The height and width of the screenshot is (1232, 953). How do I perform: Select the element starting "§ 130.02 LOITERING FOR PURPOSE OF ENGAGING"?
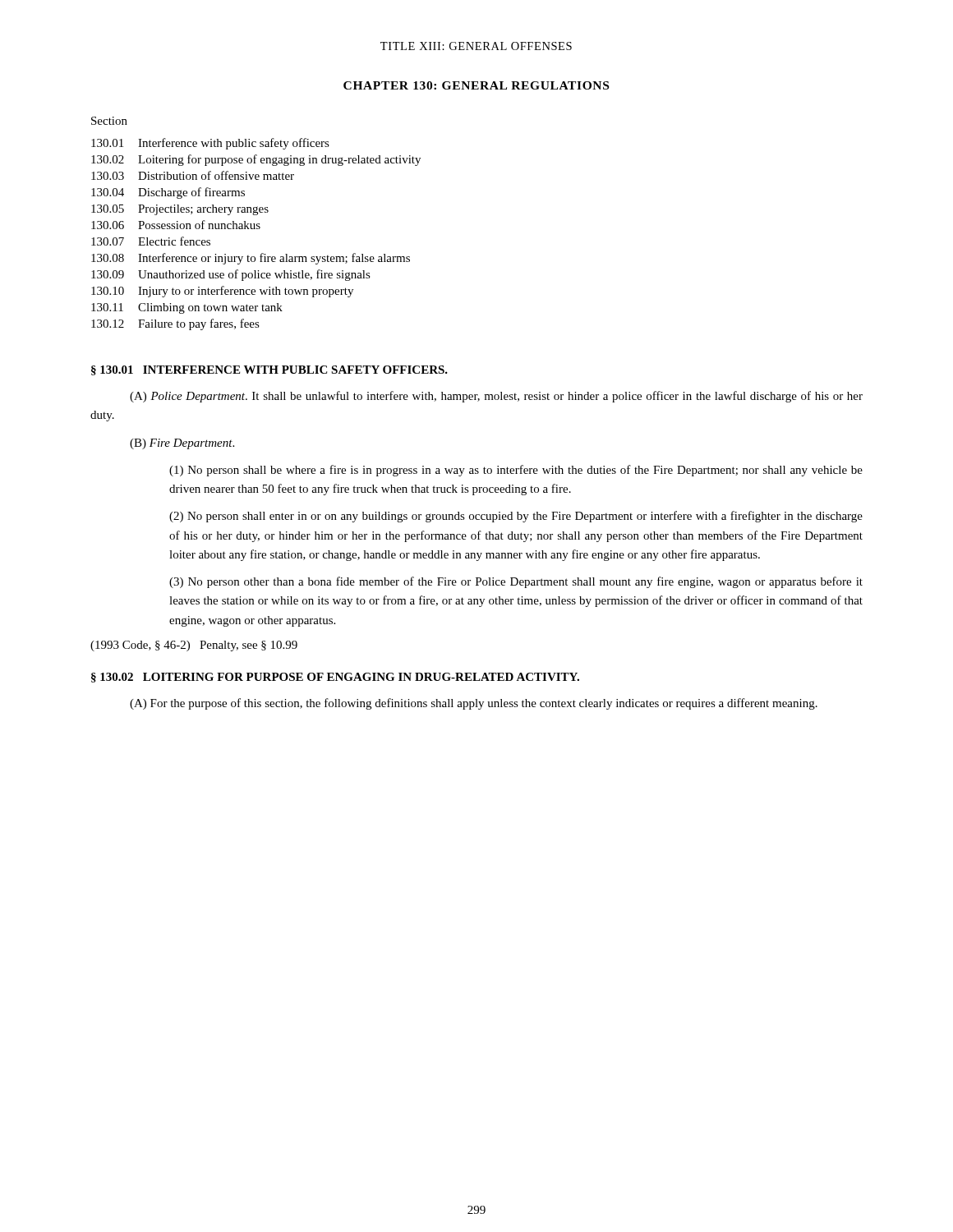(x=335, y=677)
